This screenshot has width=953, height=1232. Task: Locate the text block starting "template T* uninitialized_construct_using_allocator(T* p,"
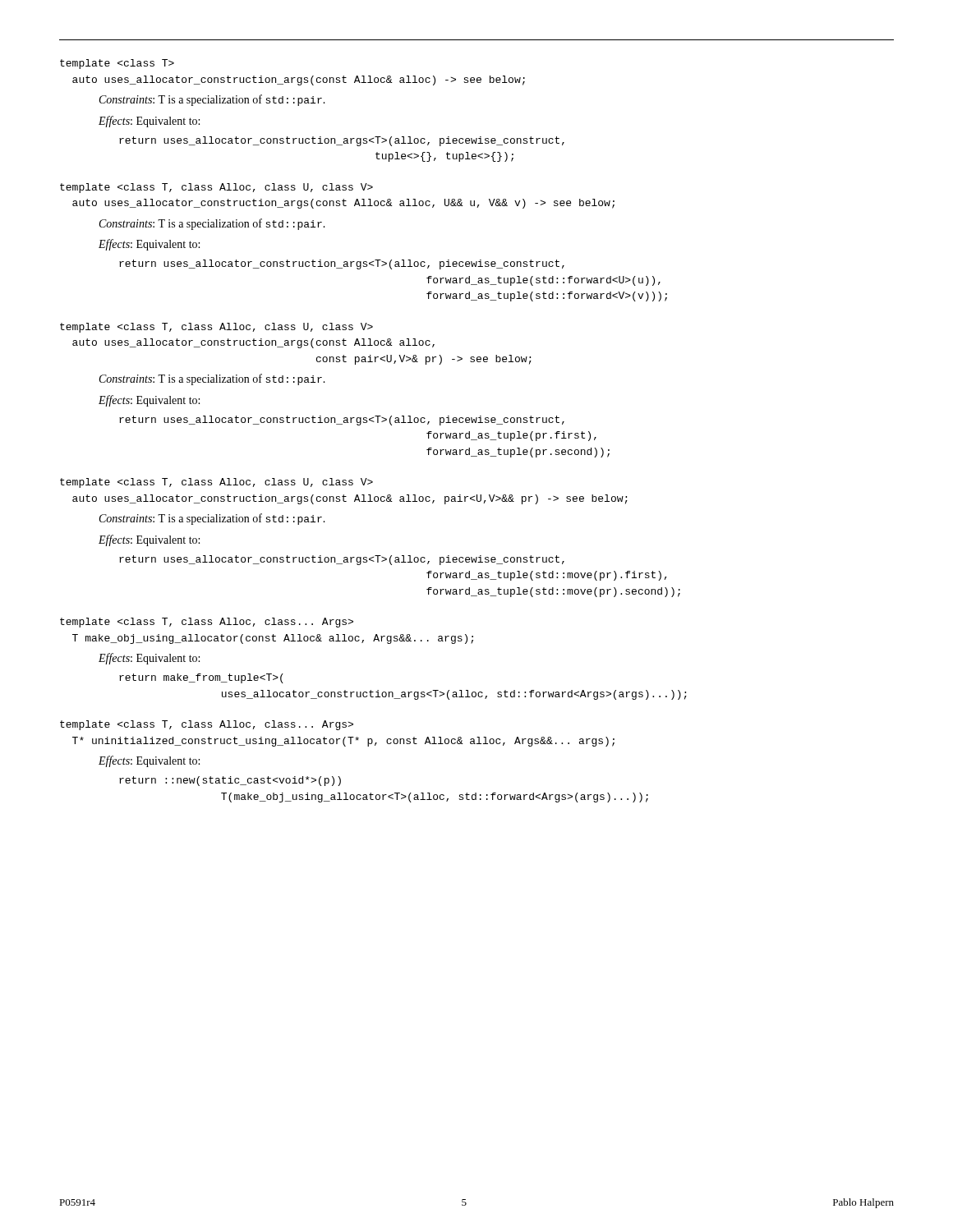207,725
